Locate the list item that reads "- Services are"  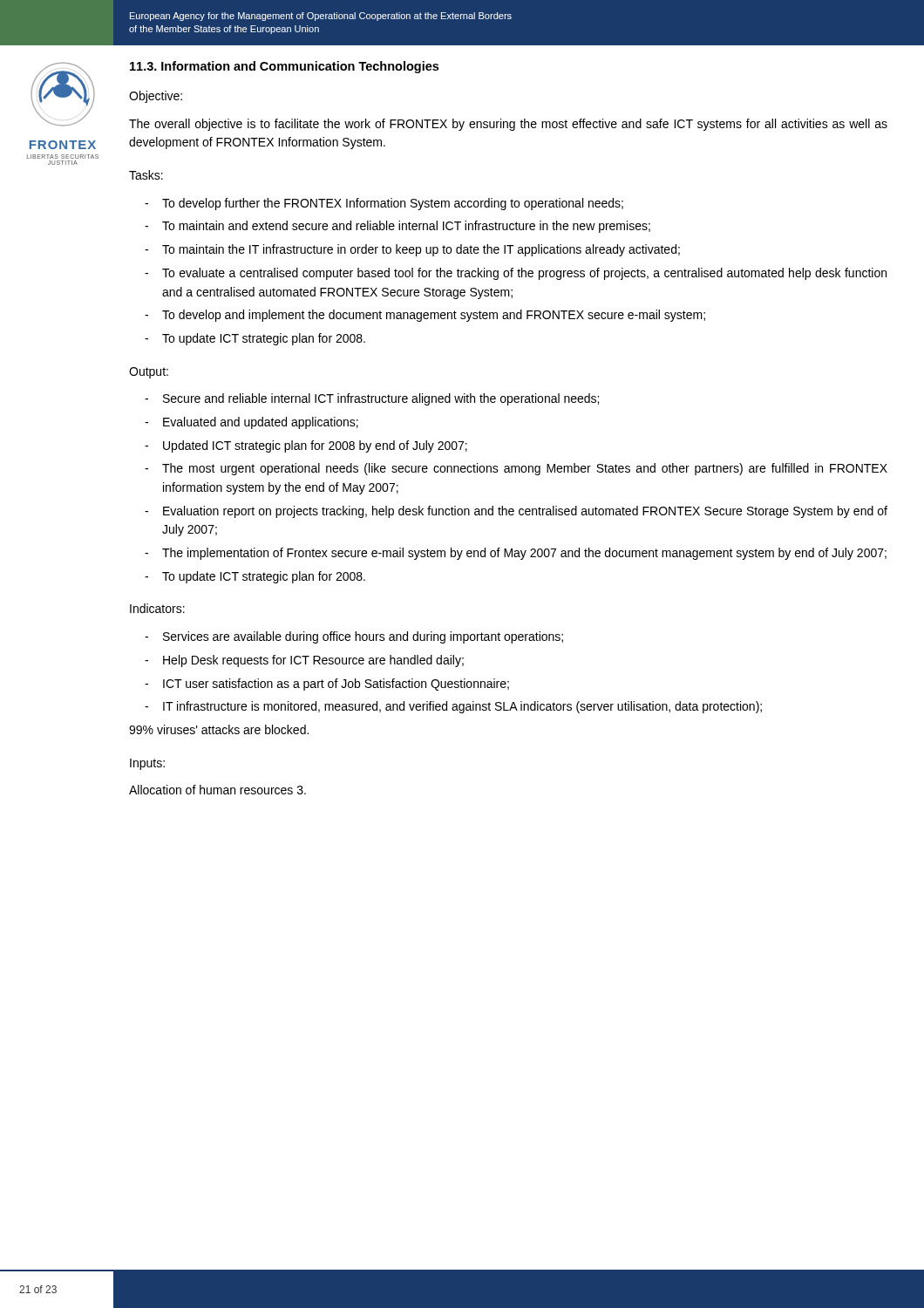click(354, 637)
